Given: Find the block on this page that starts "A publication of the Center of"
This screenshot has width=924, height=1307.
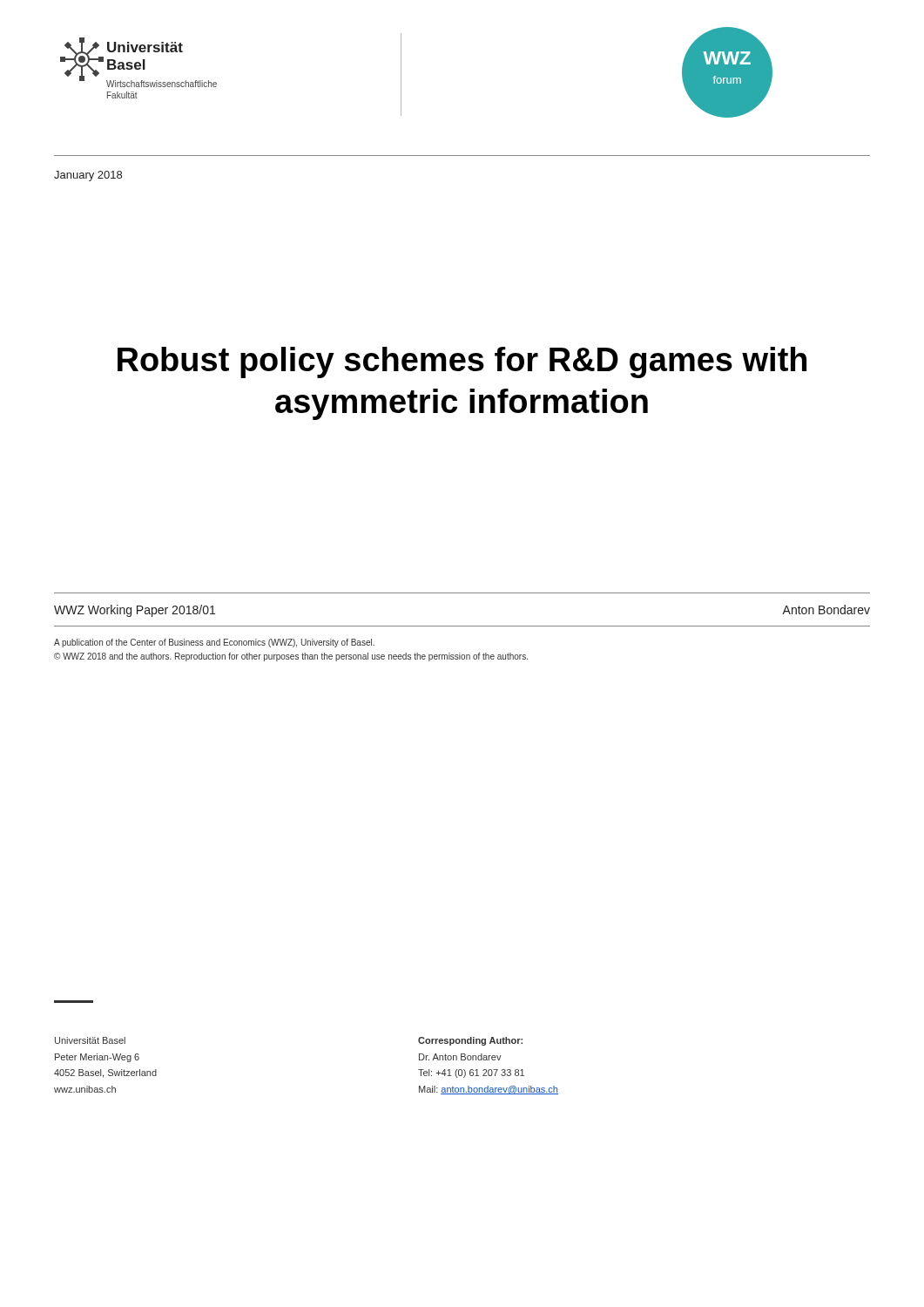Looking at the screenshot, I should (291, 650).
